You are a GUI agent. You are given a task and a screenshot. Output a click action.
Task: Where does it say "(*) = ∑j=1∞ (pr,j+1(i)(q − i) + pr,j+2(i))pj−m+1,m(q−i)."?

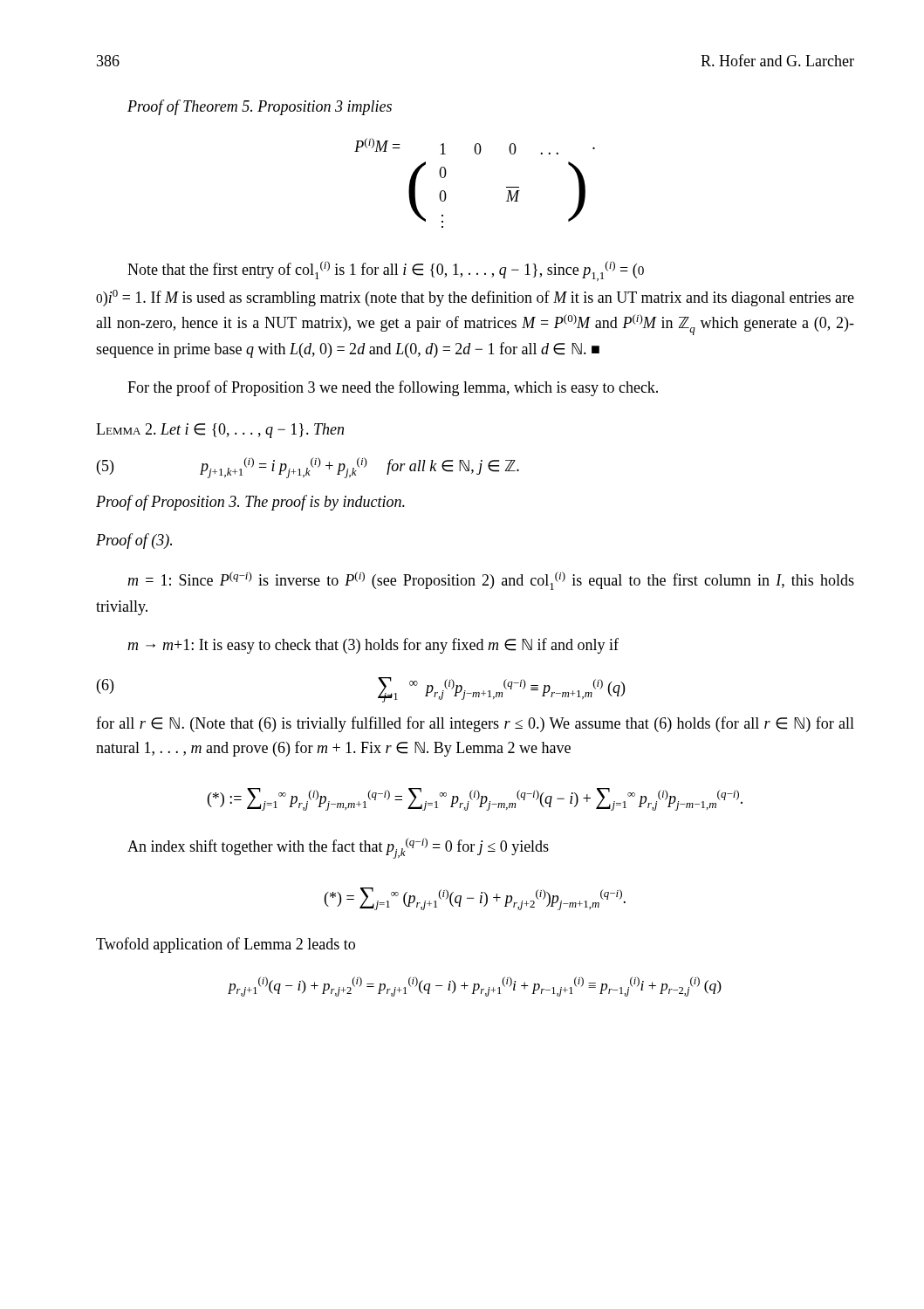(x=475, y=896)
